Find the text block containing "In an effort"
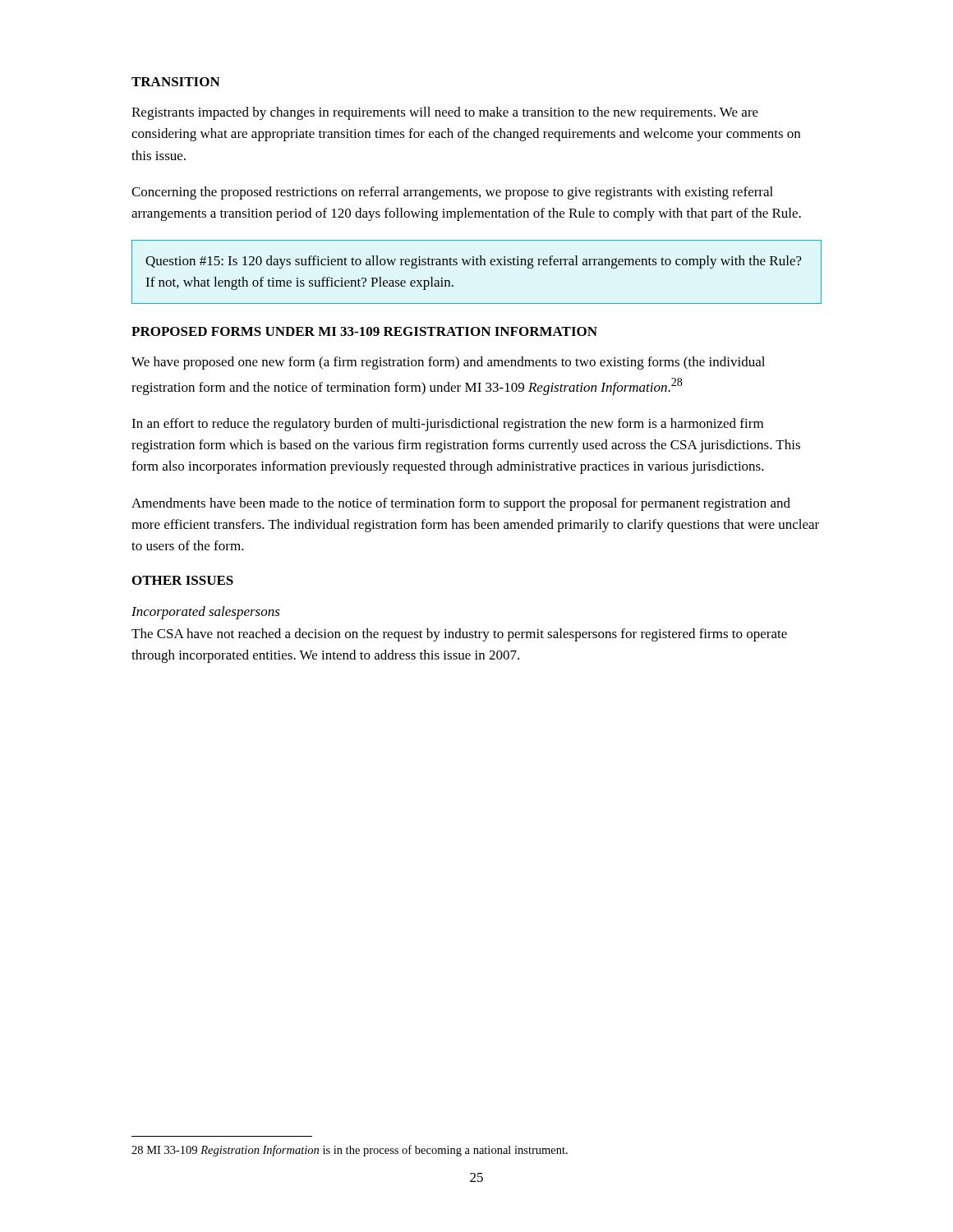The image size is (953, 1232). point(466,445)
